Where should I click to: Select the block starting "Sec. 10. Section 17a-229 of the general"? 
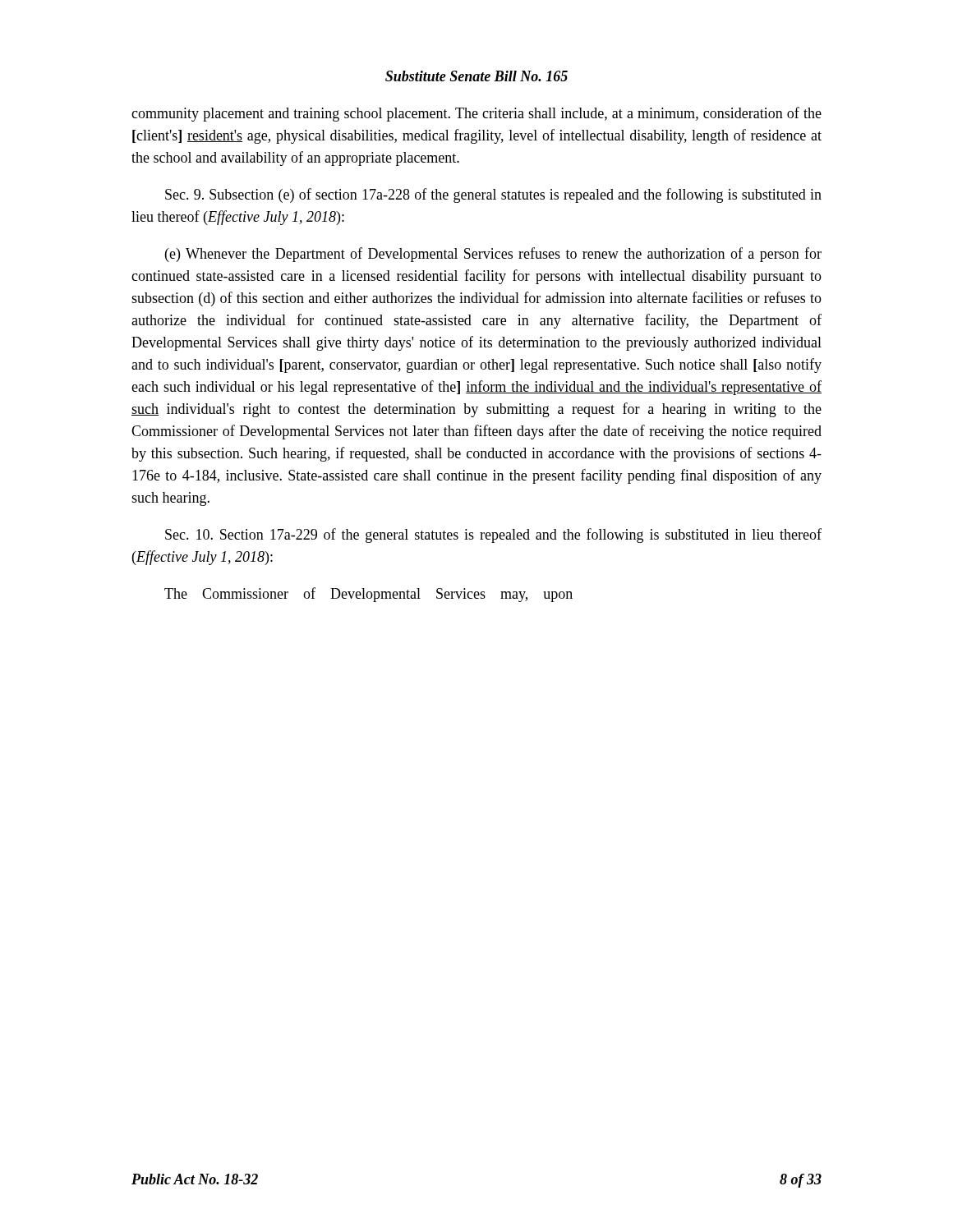[x=476, y=546]
